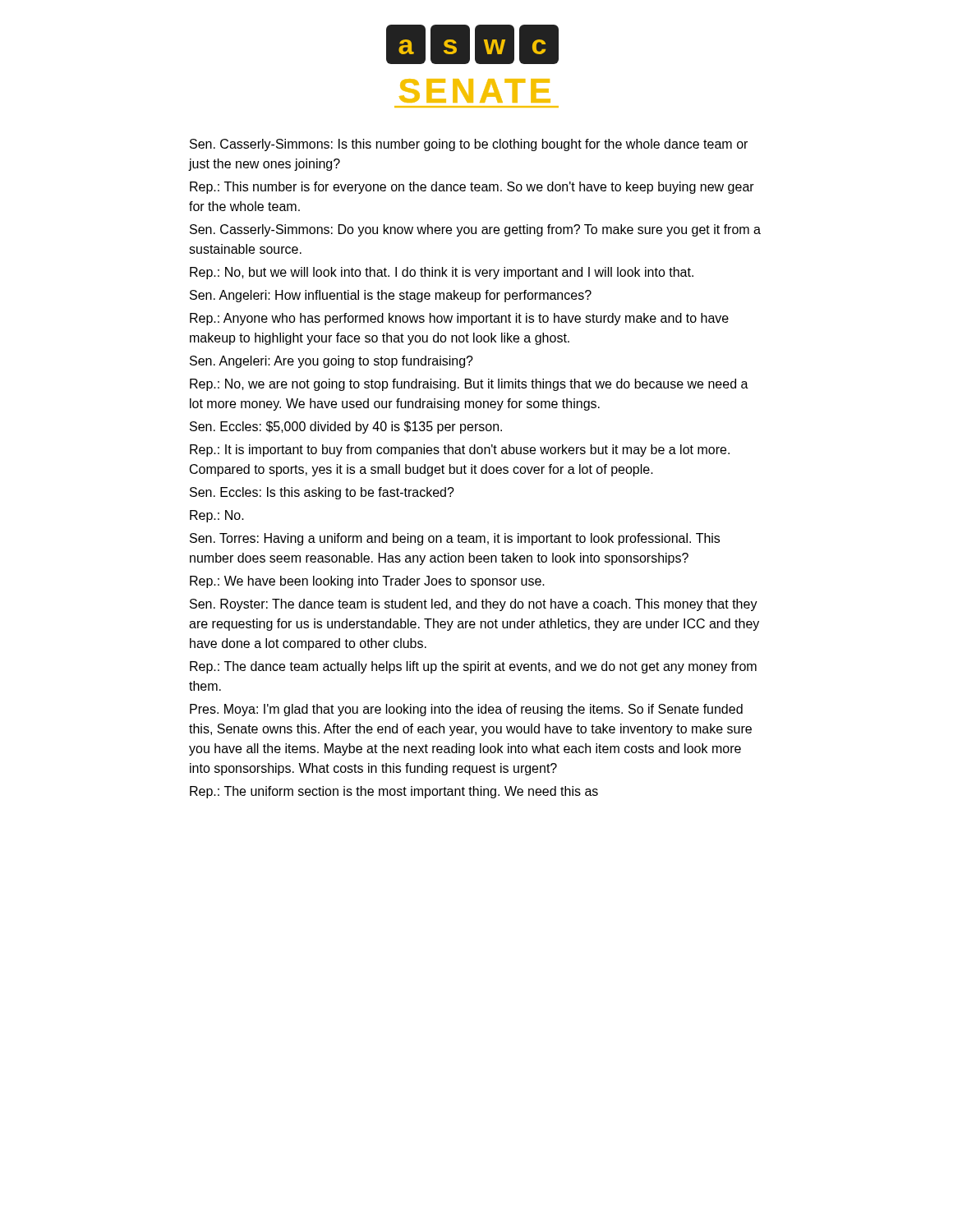Image resolution: width=953 pixels, height=1232 pixels.
Task: Click on the text block that says "Rep.: No, but we will"
Action: click(x=442, y=272)
